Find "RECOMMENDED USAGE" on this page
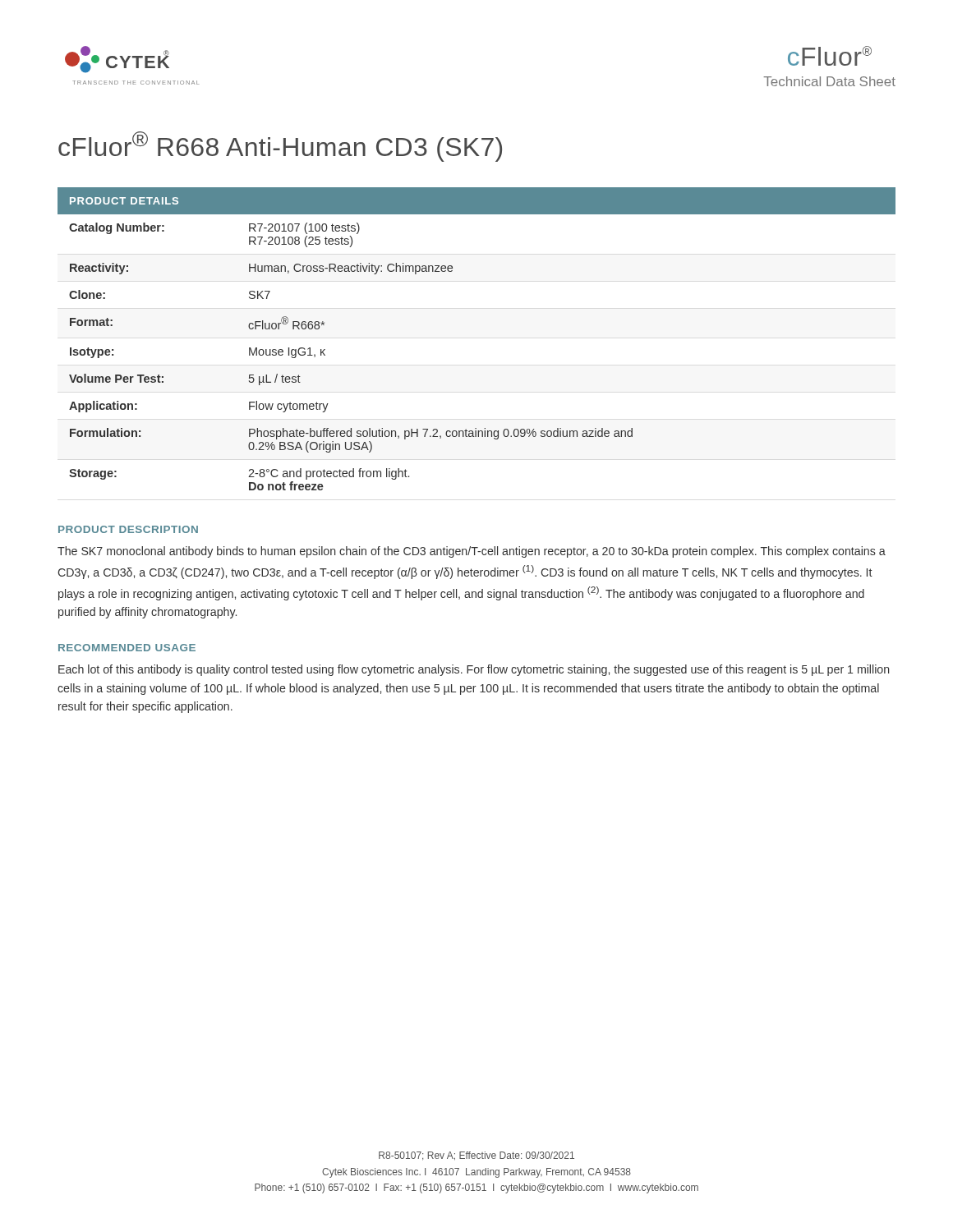This screenshot has height=1232, width=953. (x=127, y=648)
